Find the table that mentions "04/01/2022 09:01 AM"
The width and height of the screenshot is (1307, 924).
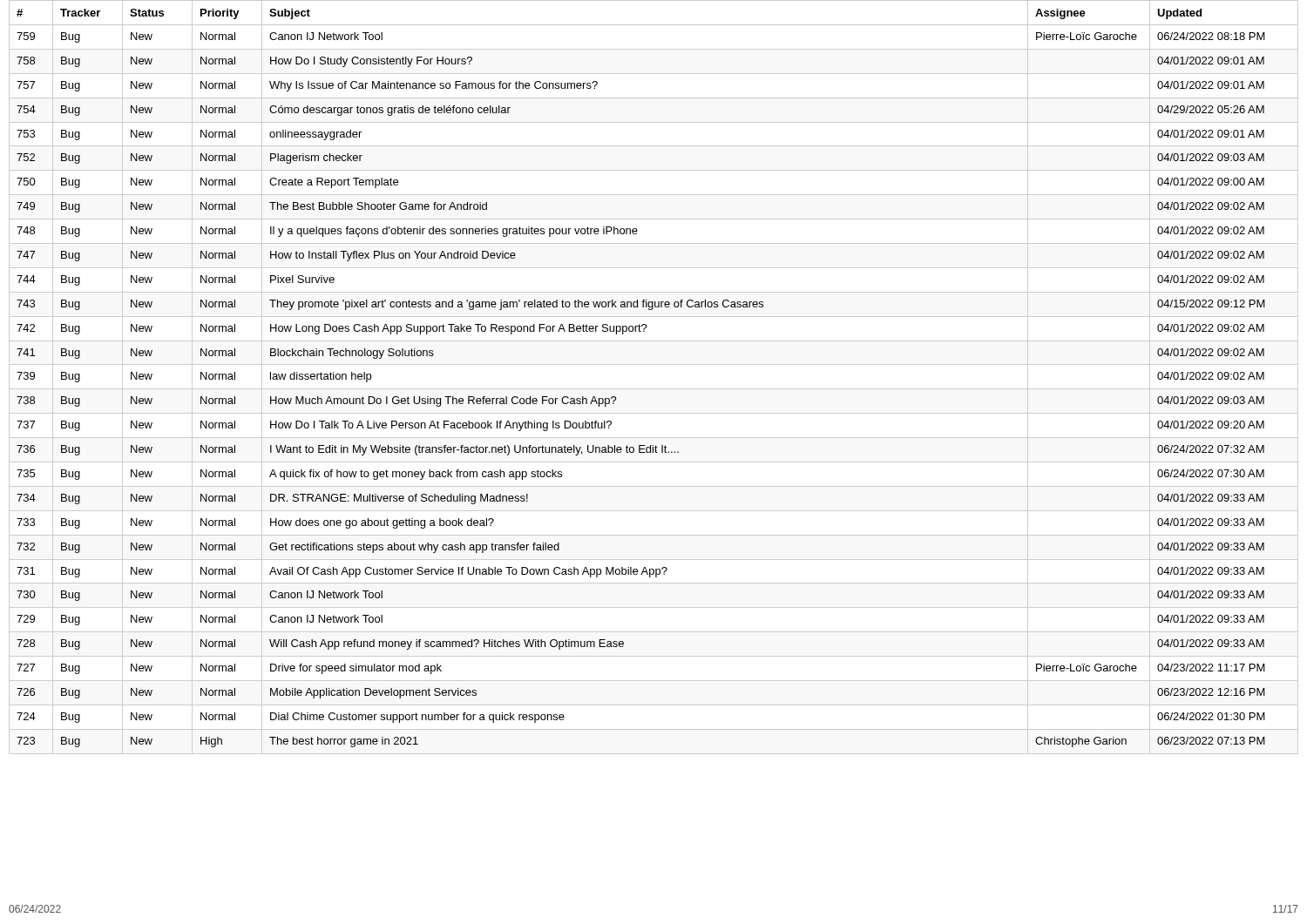pyautogui.click(x=654, y=377)
